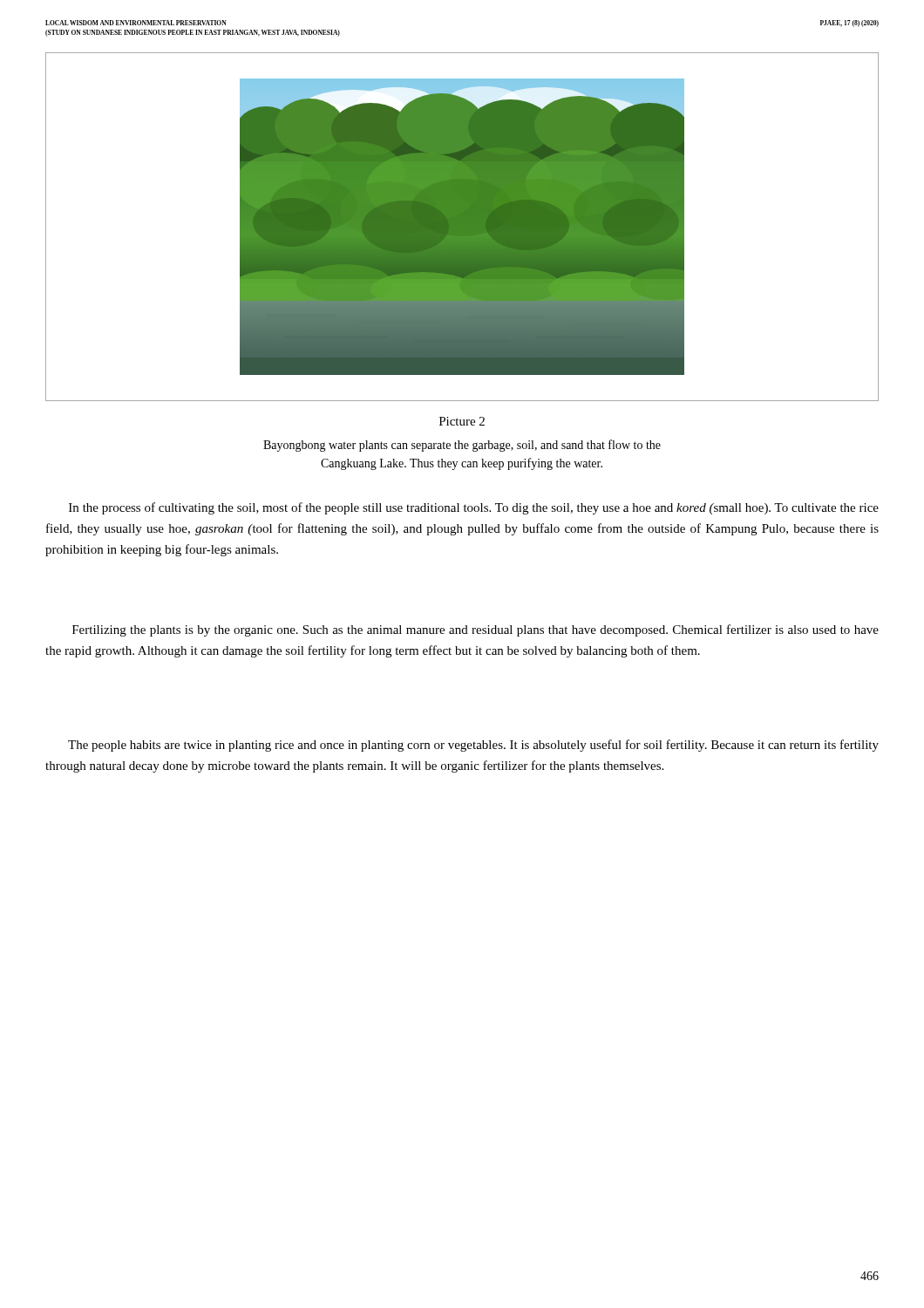Locate the block of text that opens with "Fertilizing the plants"

(462, 640)
